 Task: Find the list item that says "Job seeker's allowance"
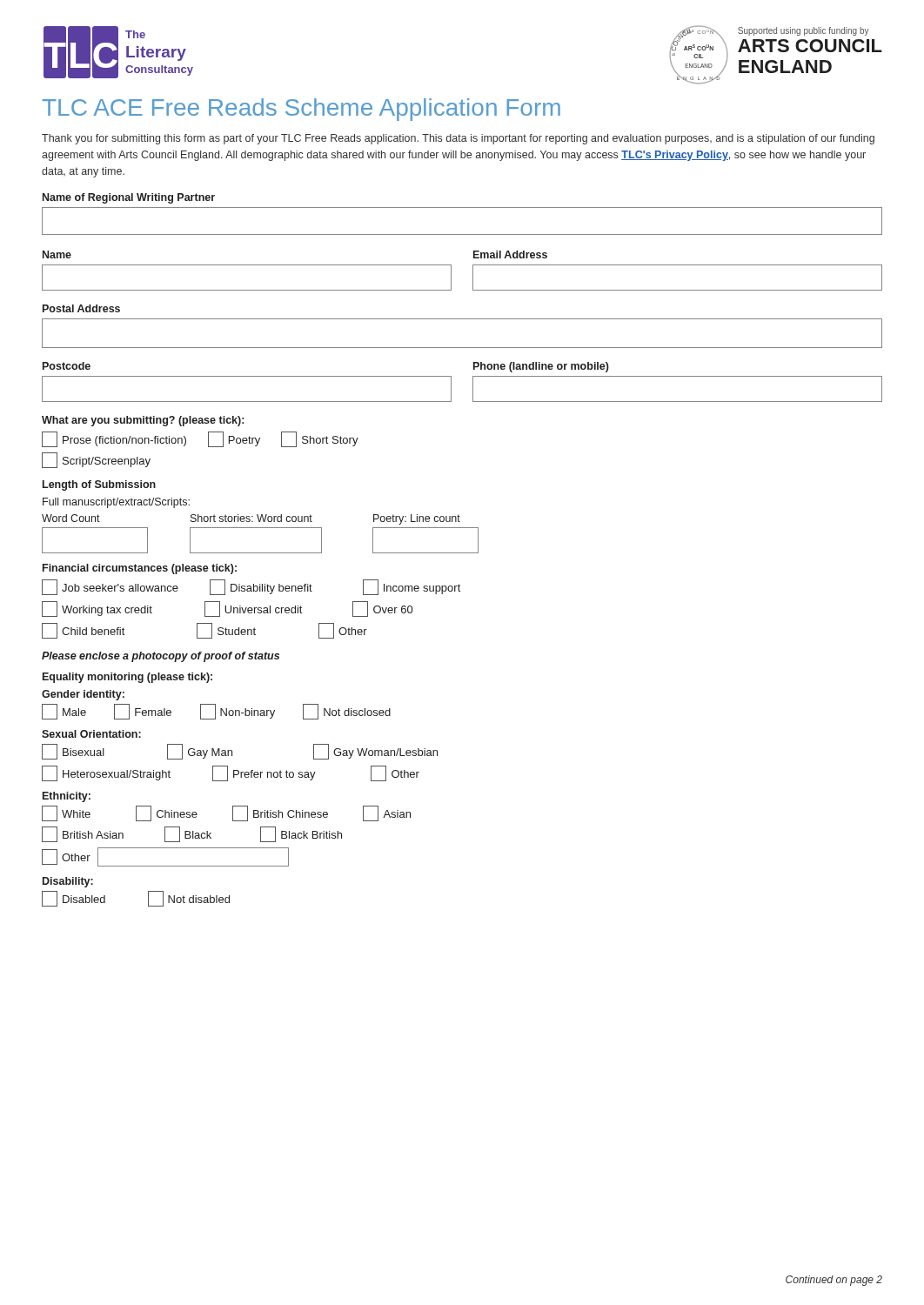tap(110, 588)
